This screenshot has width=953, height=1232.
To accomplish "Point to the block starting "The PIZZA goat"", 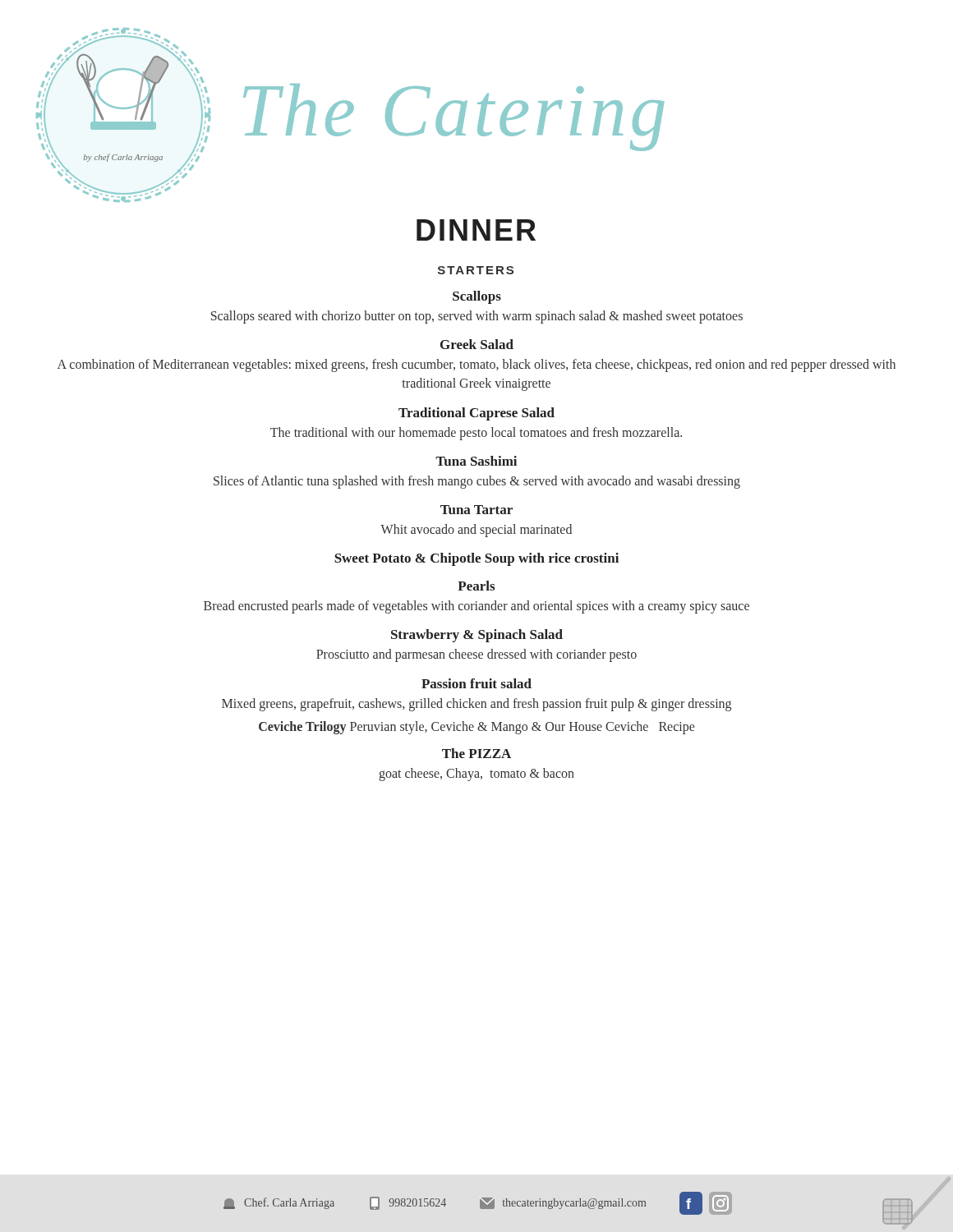I will pos(476,764).
